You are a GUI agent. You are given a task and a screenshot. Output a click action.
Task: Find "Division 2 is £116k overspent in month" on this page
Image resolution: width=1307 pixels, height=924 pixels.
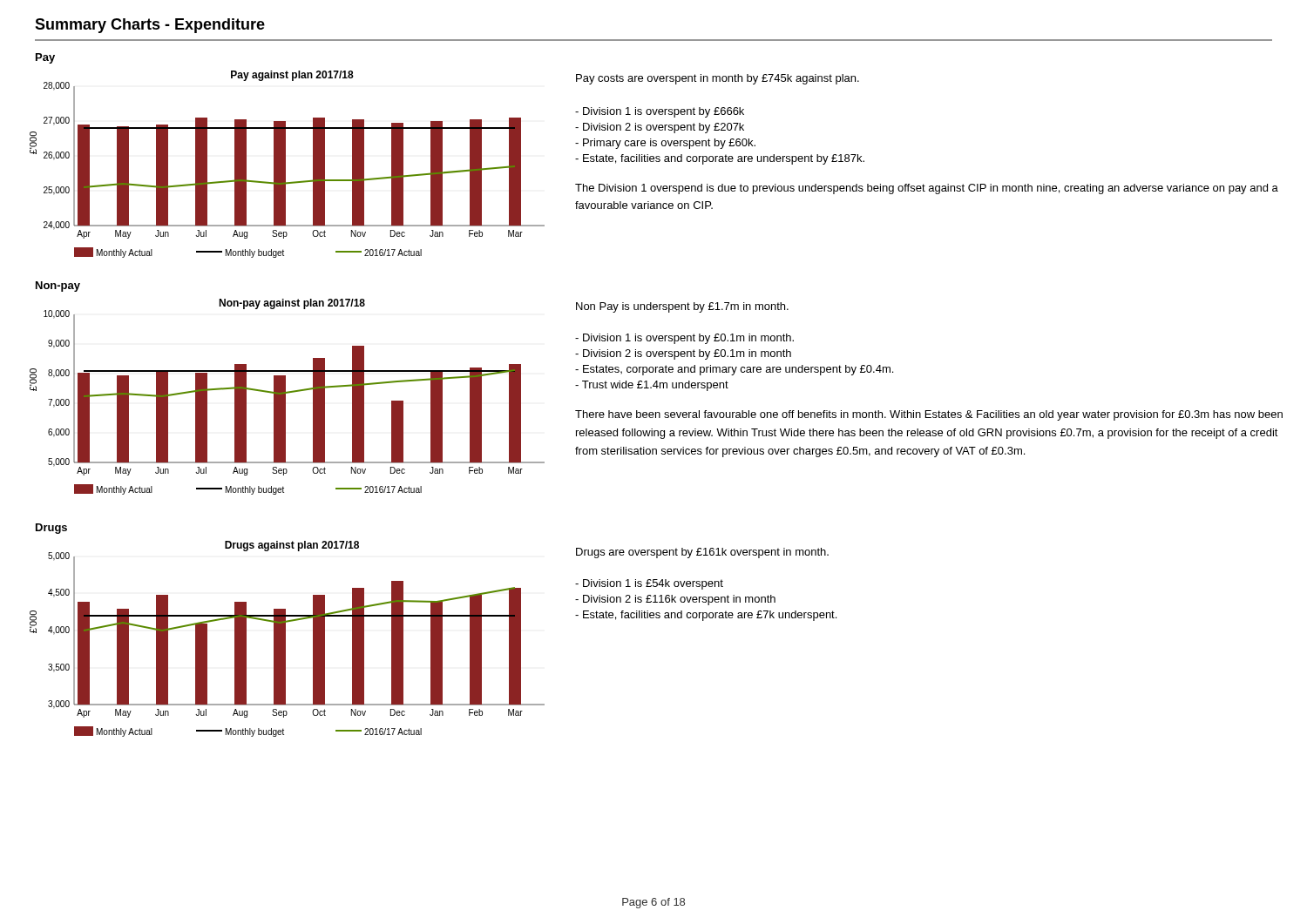[x=676, y=599]
